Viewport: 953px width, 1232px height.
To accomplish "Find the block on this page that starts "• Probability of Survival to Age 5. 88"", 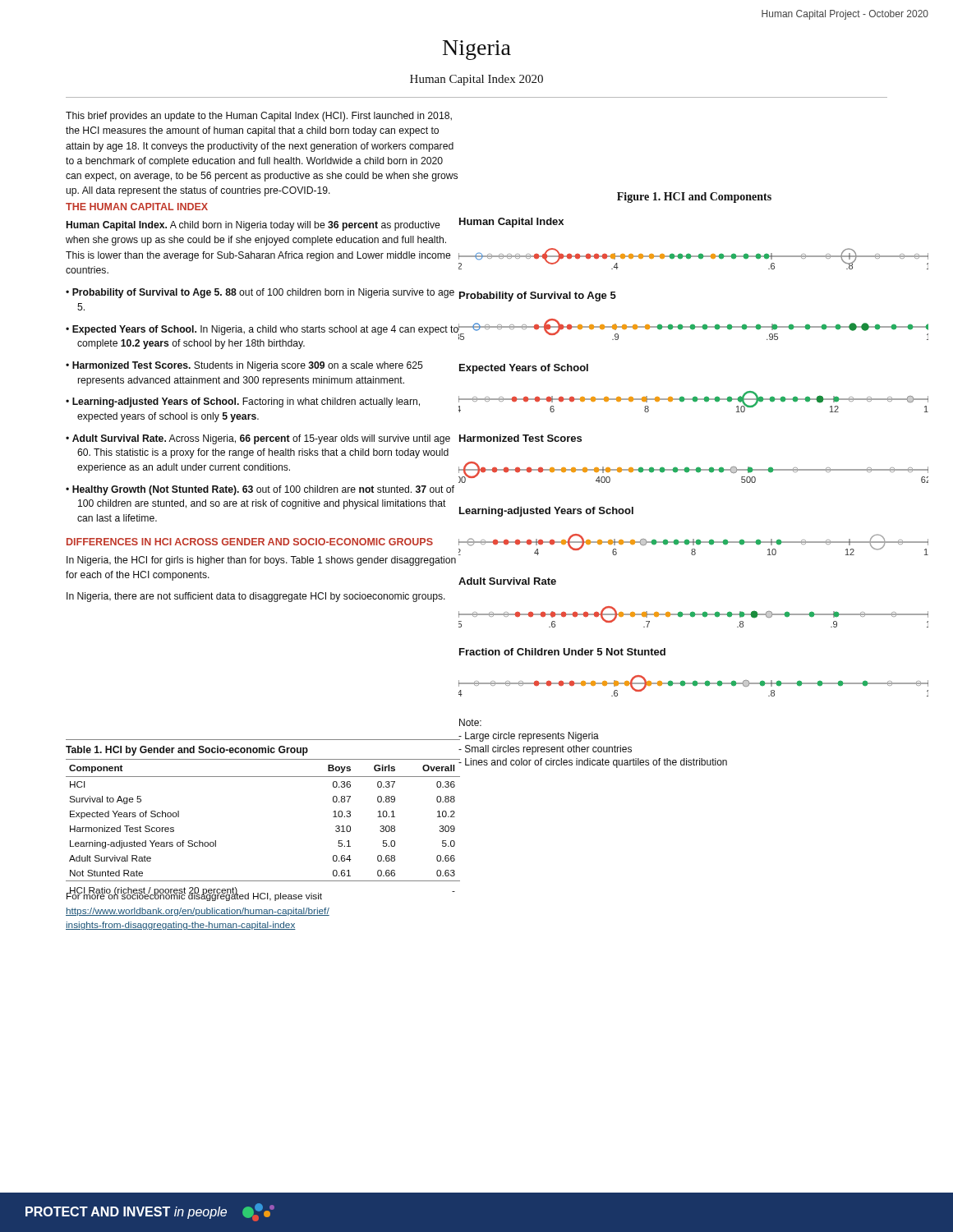I will point(260,300).
